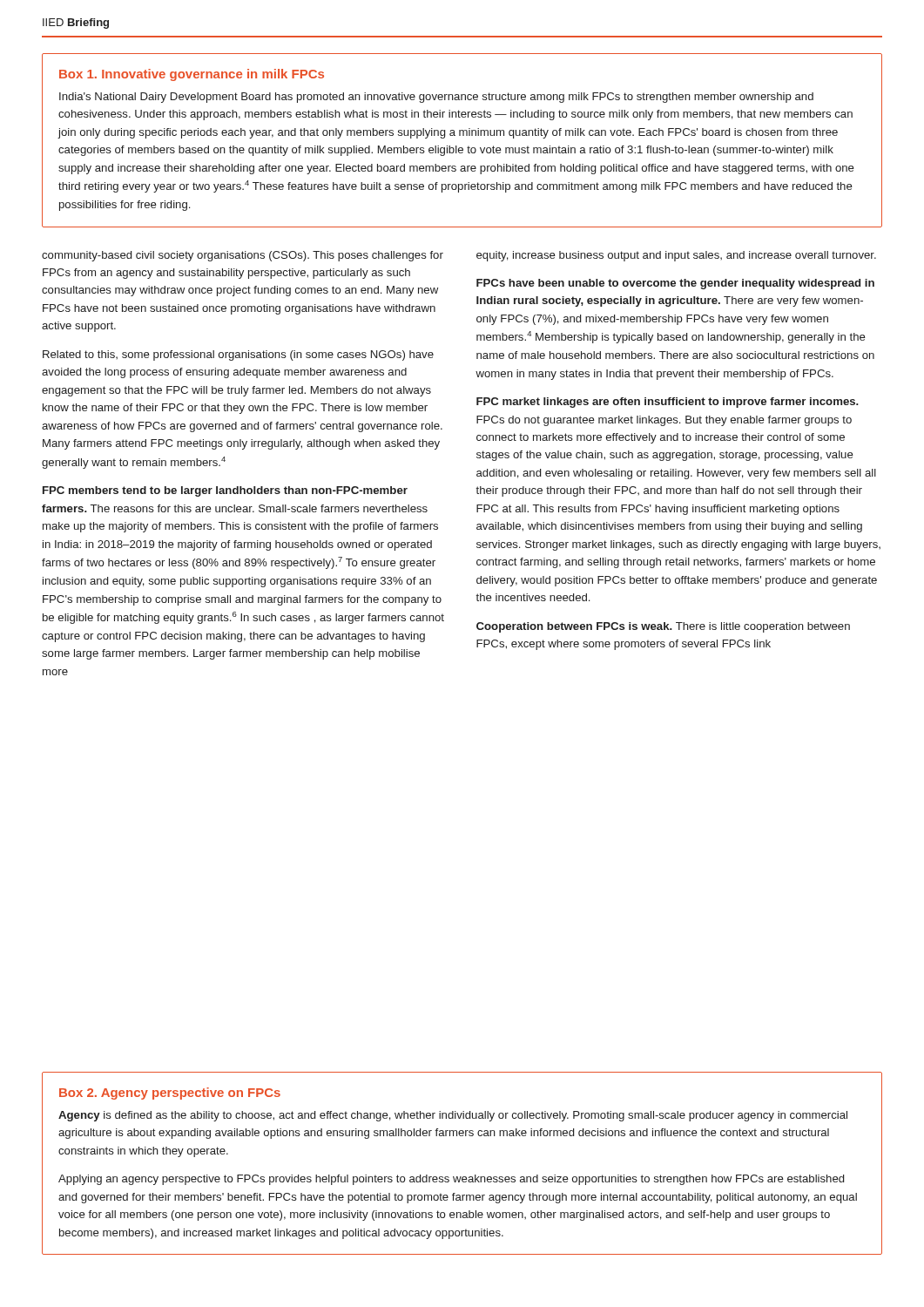This screenshot has height=1307, width=924.
Task: Click on the passage starting "Applying an agency perspective to"
Action: point(458,1205)
